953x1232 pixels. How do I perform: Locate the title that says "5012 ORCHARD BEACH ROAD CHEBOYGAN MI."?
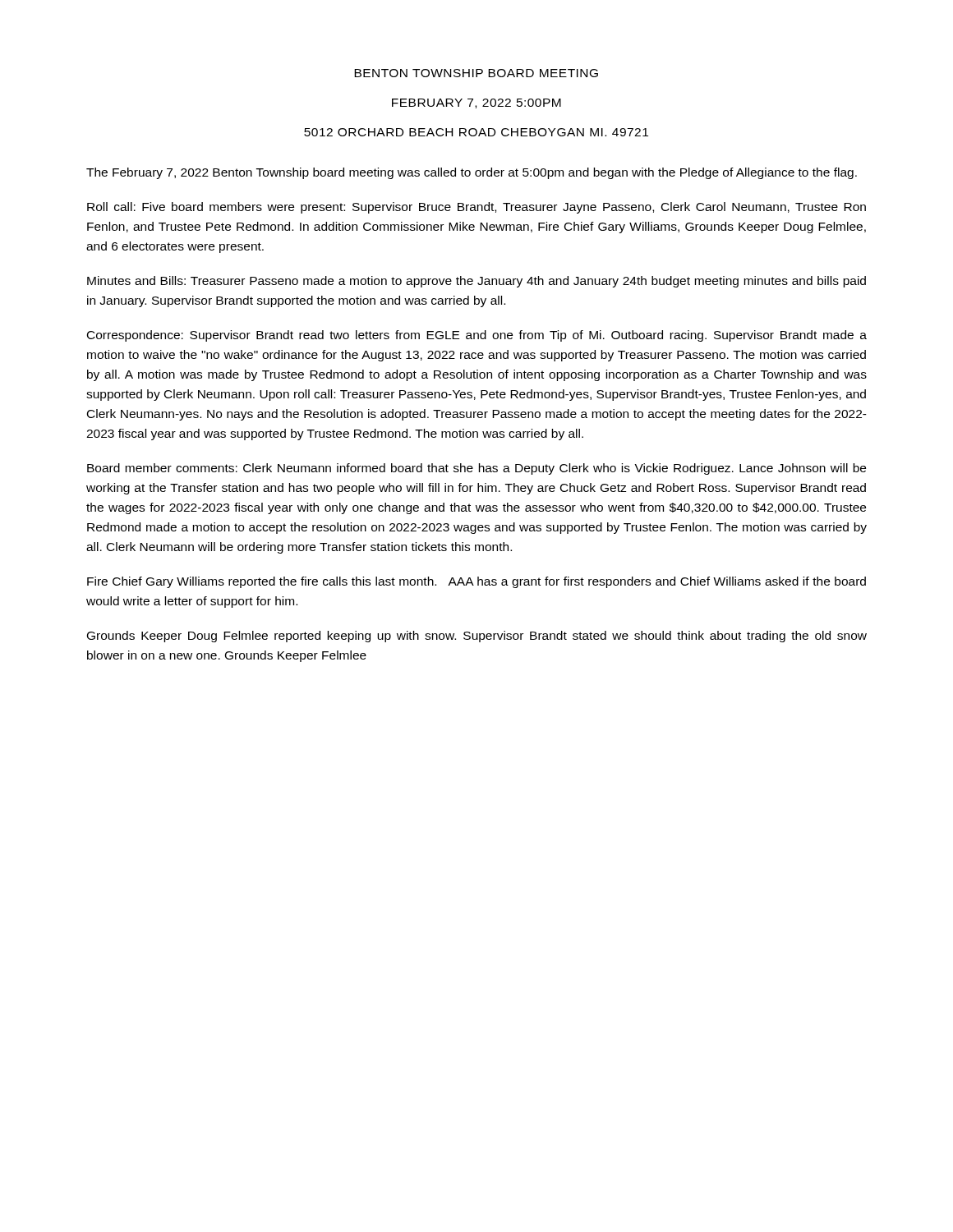476,132
